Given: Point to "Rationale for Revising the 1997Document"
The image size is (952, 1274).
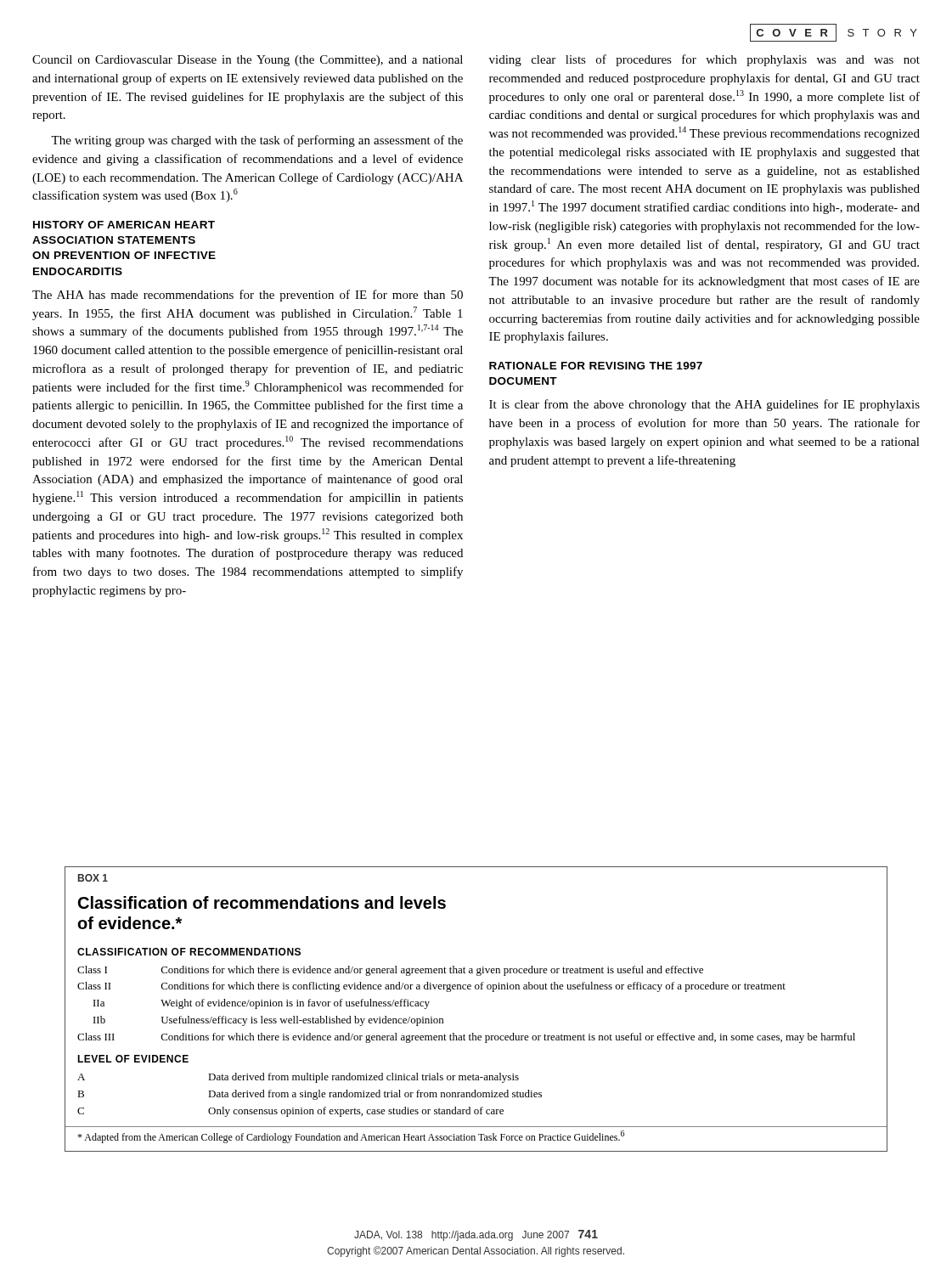Looking at the screenshot, I should pyautogui.click(x=596, y=373).
